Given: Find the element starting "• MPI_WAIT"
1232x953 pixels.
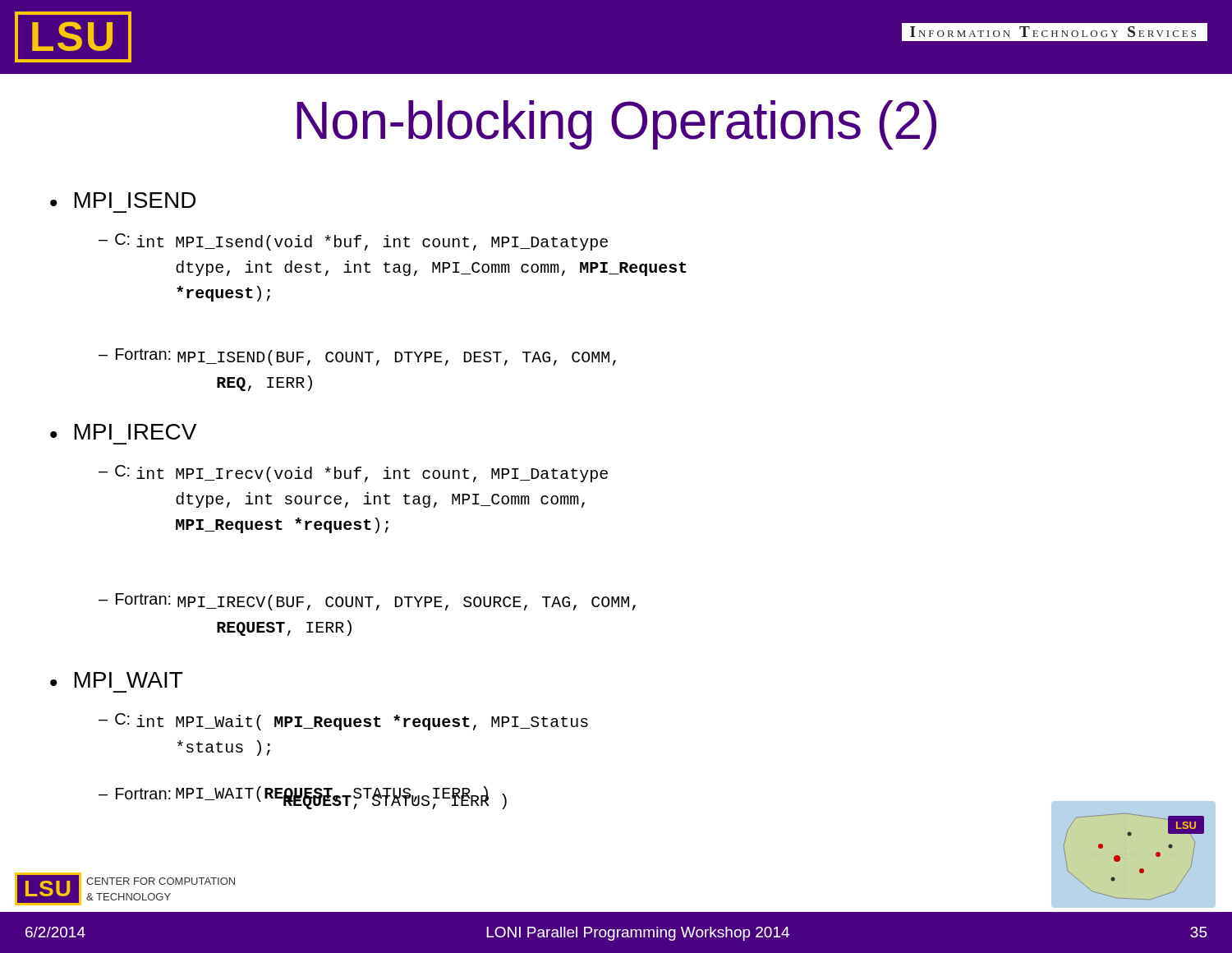Looking at the screenshot, I should click(116, 682).
